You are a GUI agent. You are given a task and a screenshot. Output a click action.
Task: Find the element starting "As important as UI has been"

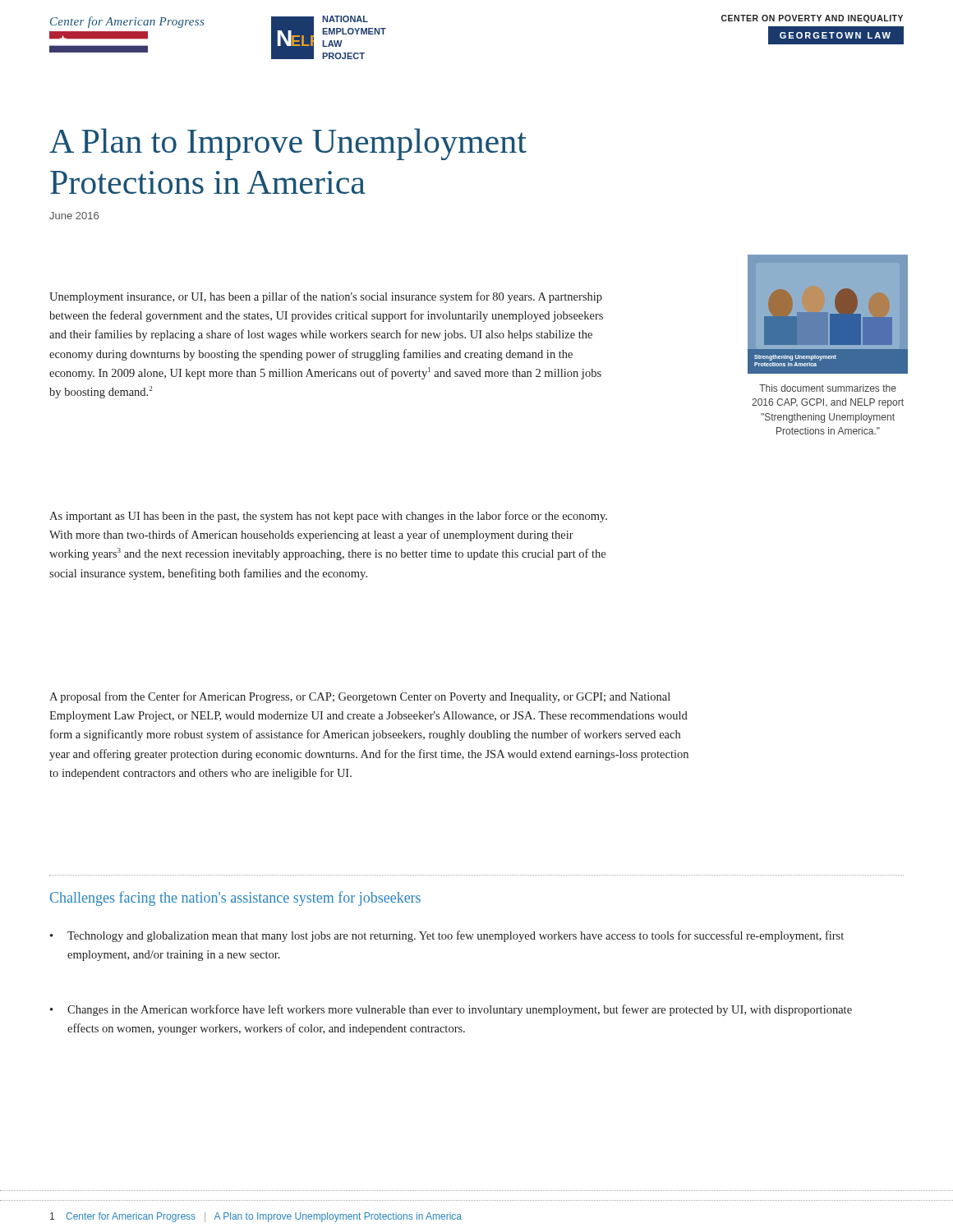point(329,544)
